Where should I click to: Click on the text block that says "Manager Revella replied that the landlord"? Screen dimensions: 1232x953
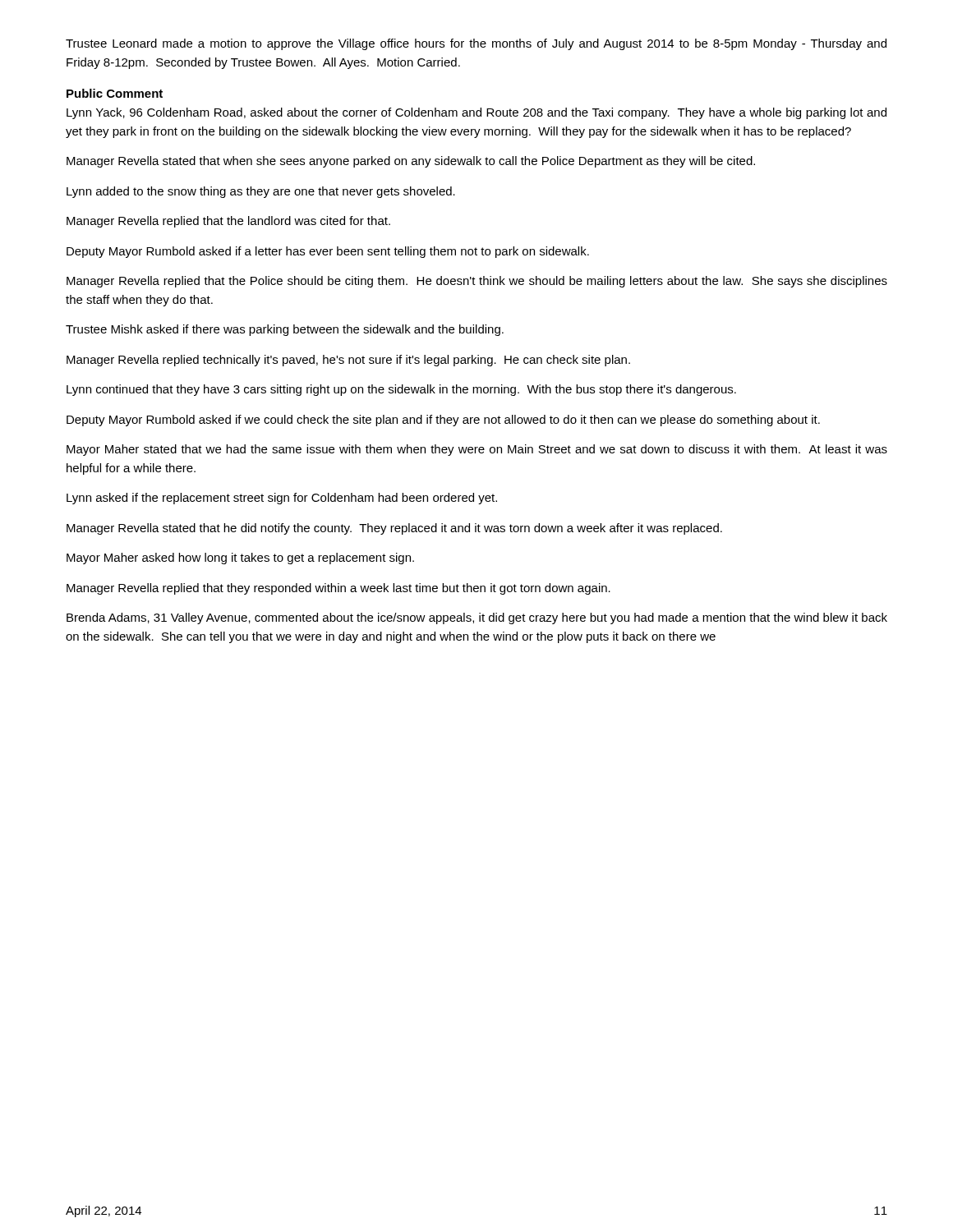(x=228, y=221)
